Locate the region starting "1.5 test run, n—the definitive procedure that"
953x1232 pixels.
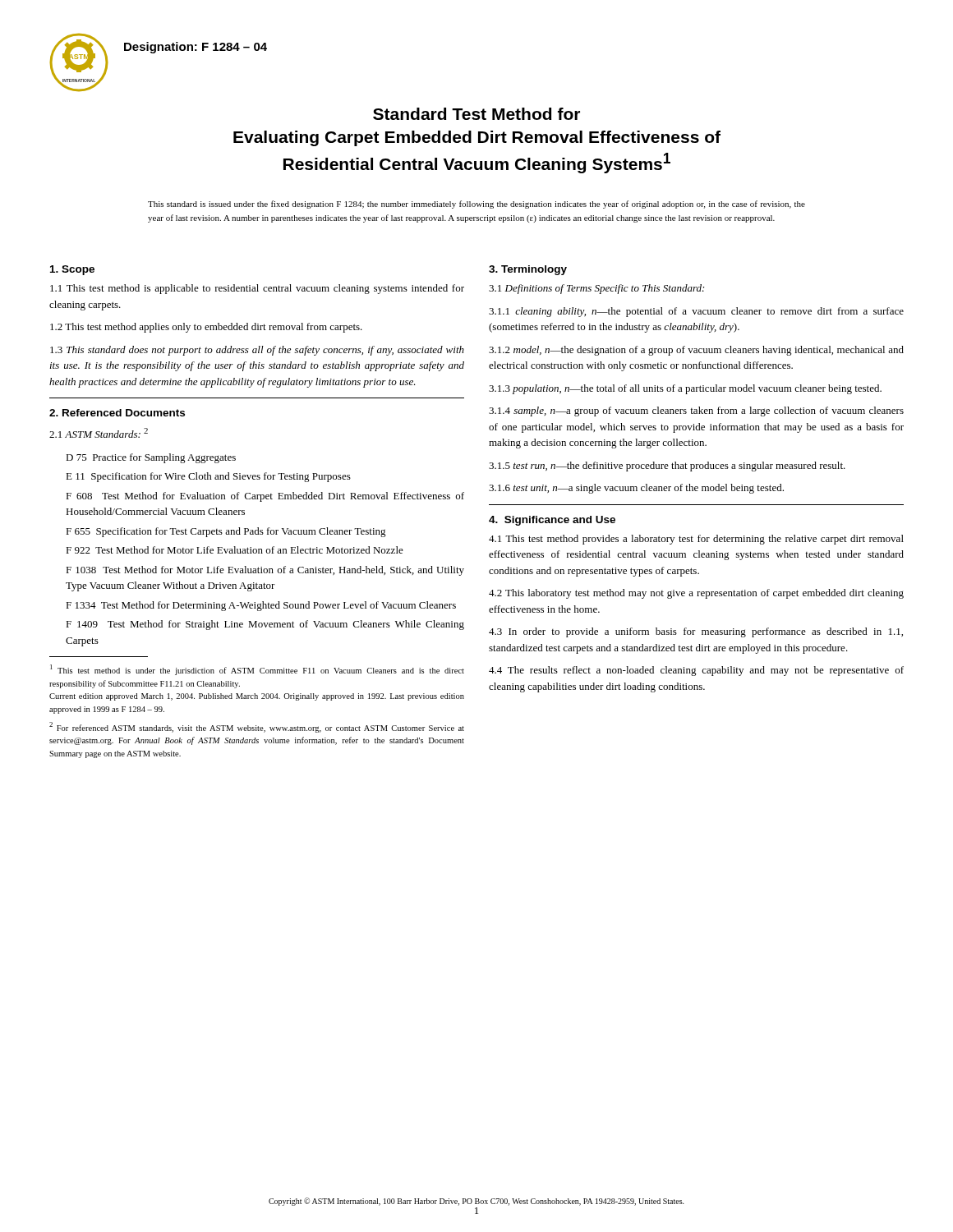point(667,465)
